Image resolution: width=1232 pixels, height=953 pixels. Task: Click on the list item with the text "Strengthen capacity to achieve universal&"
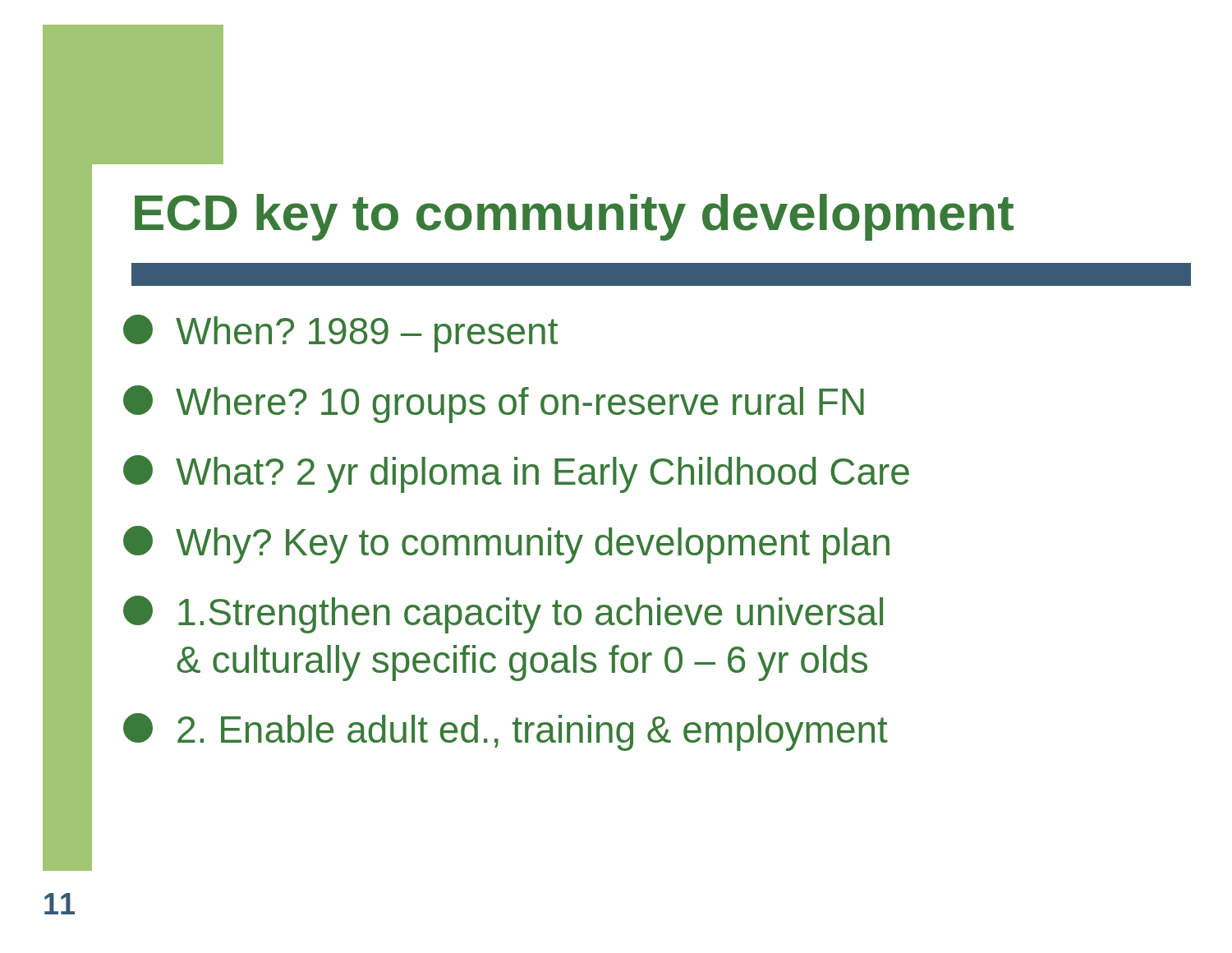point(504,636)
